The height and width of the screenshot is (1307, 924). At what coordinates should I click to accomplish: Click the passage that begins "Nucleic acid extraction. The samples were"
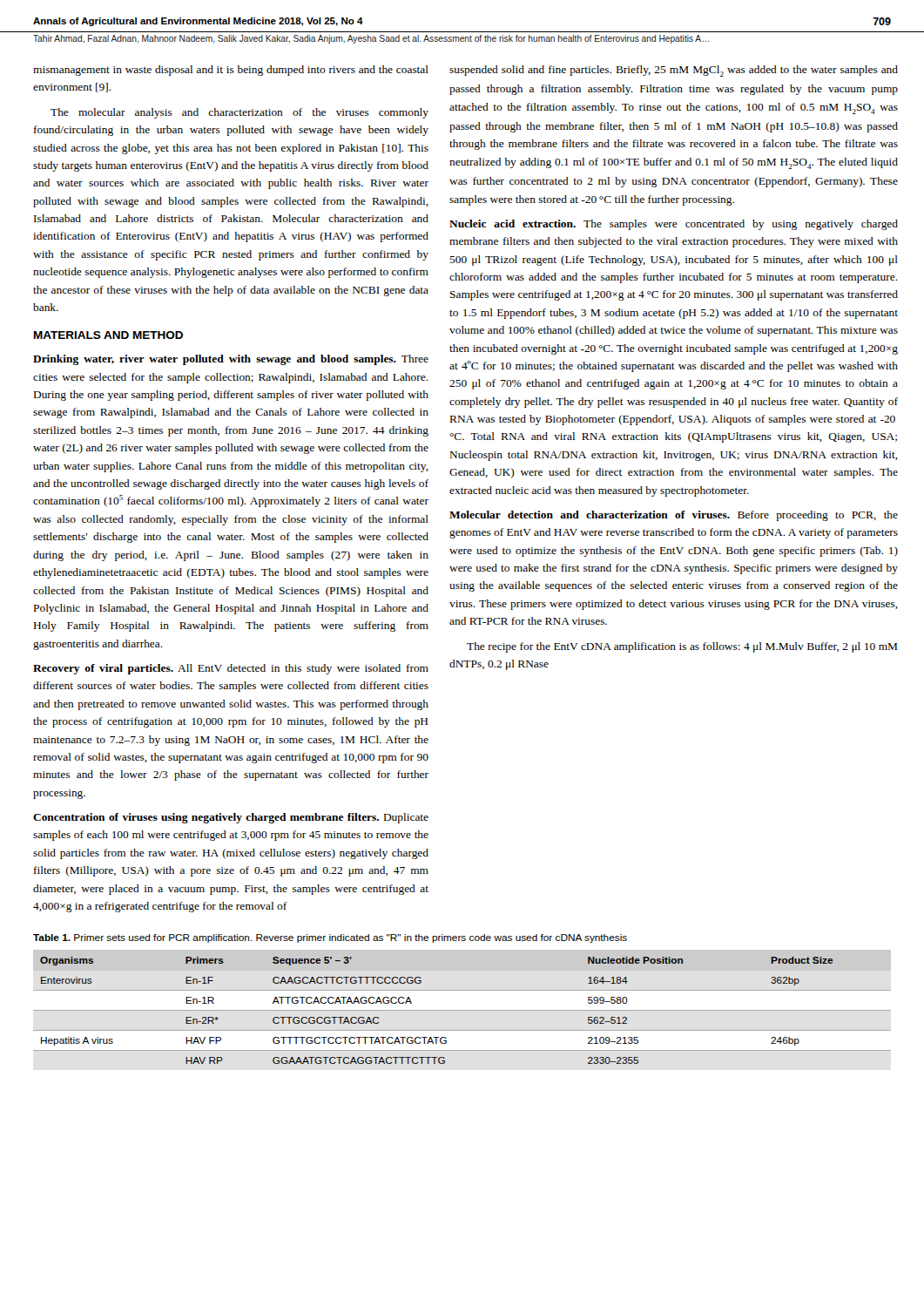(674, 357)
